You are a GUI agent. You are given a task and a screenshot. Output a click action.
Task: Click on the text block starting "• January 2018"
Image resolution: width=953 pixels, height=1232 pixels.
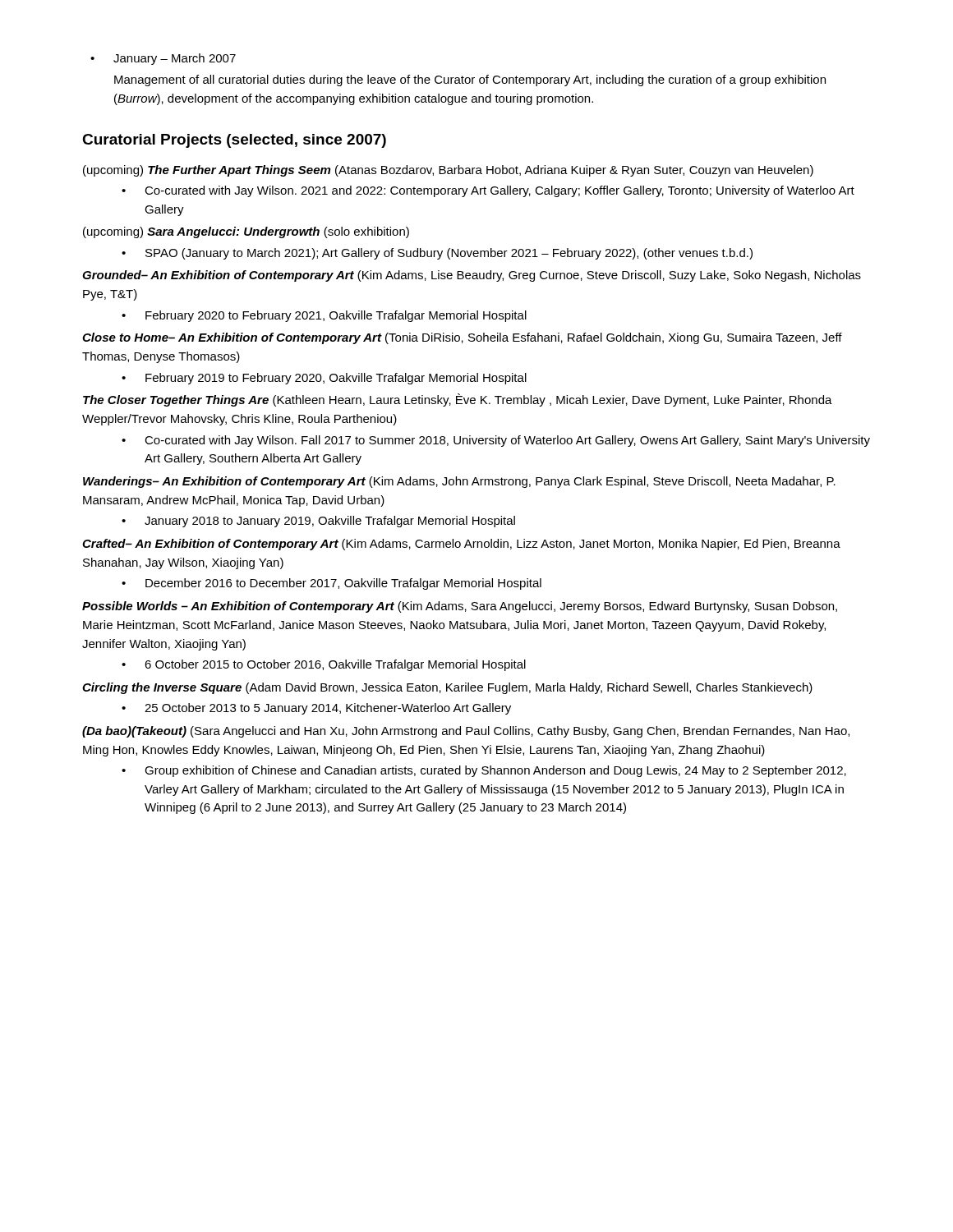(492, 521)
